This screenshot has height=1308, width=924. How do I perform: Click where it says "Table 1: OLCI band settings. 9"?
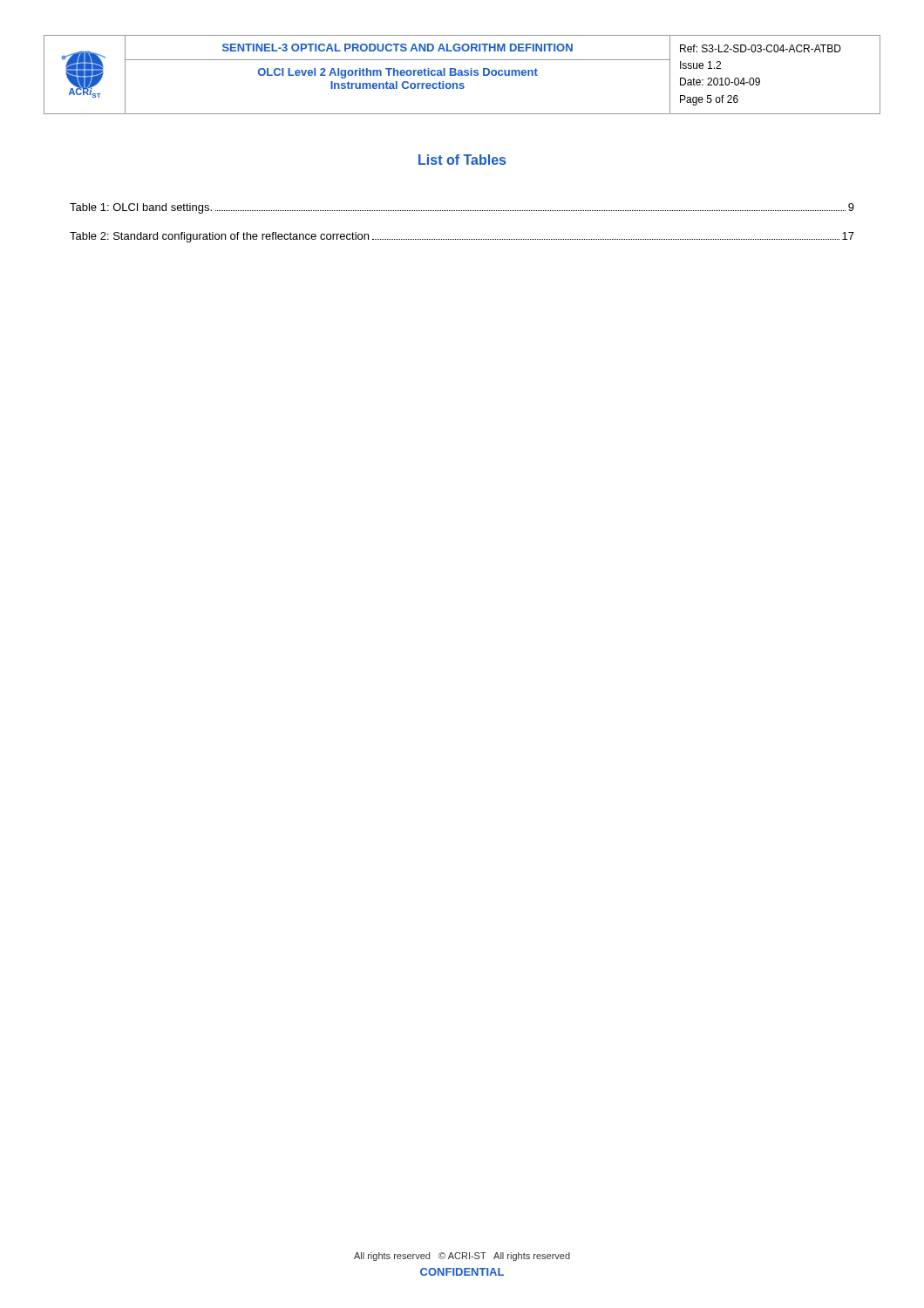coord(462,207)
